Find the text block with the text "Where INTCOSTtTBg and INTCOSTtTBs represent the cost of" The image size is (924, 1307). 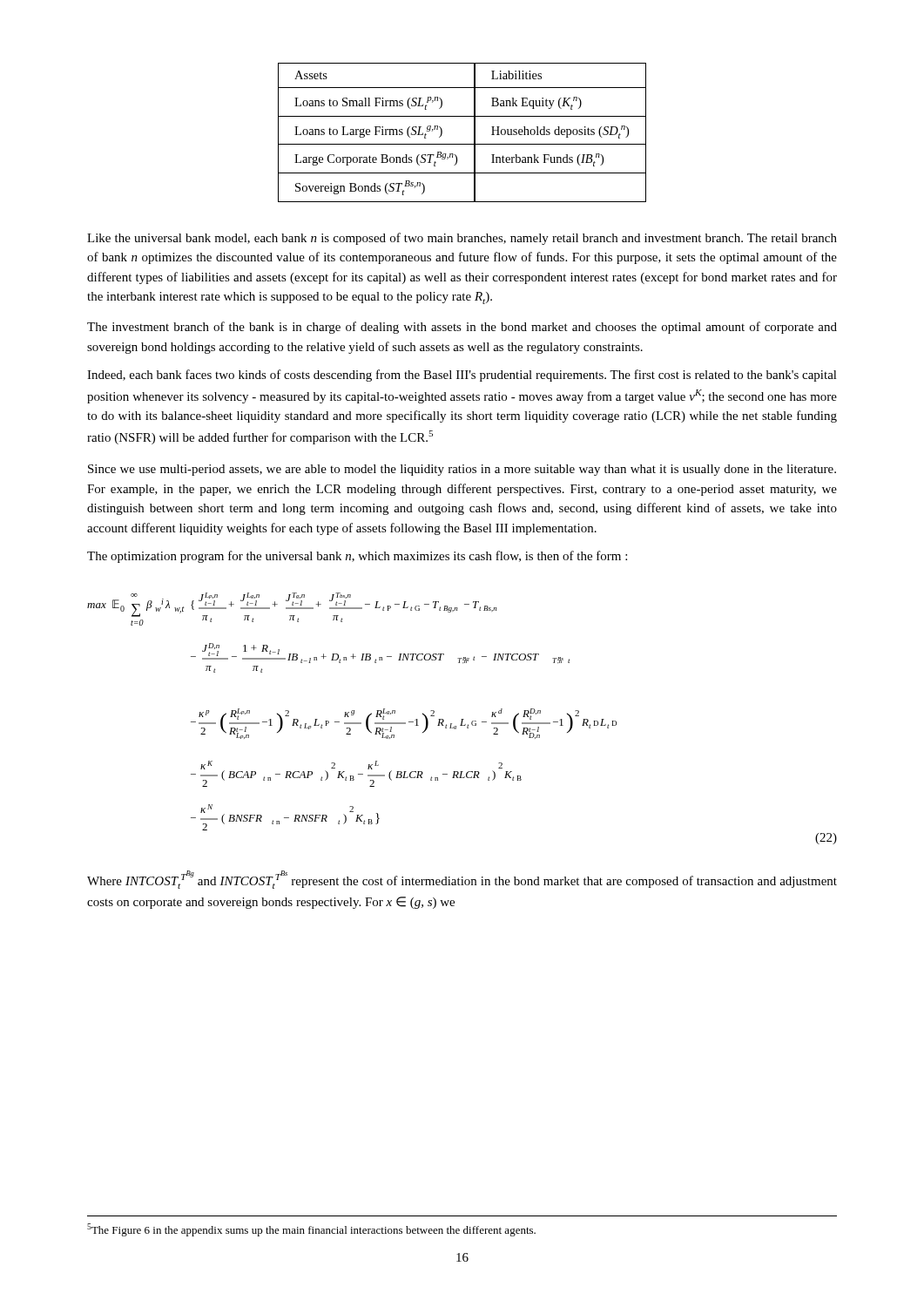[462, 889]
